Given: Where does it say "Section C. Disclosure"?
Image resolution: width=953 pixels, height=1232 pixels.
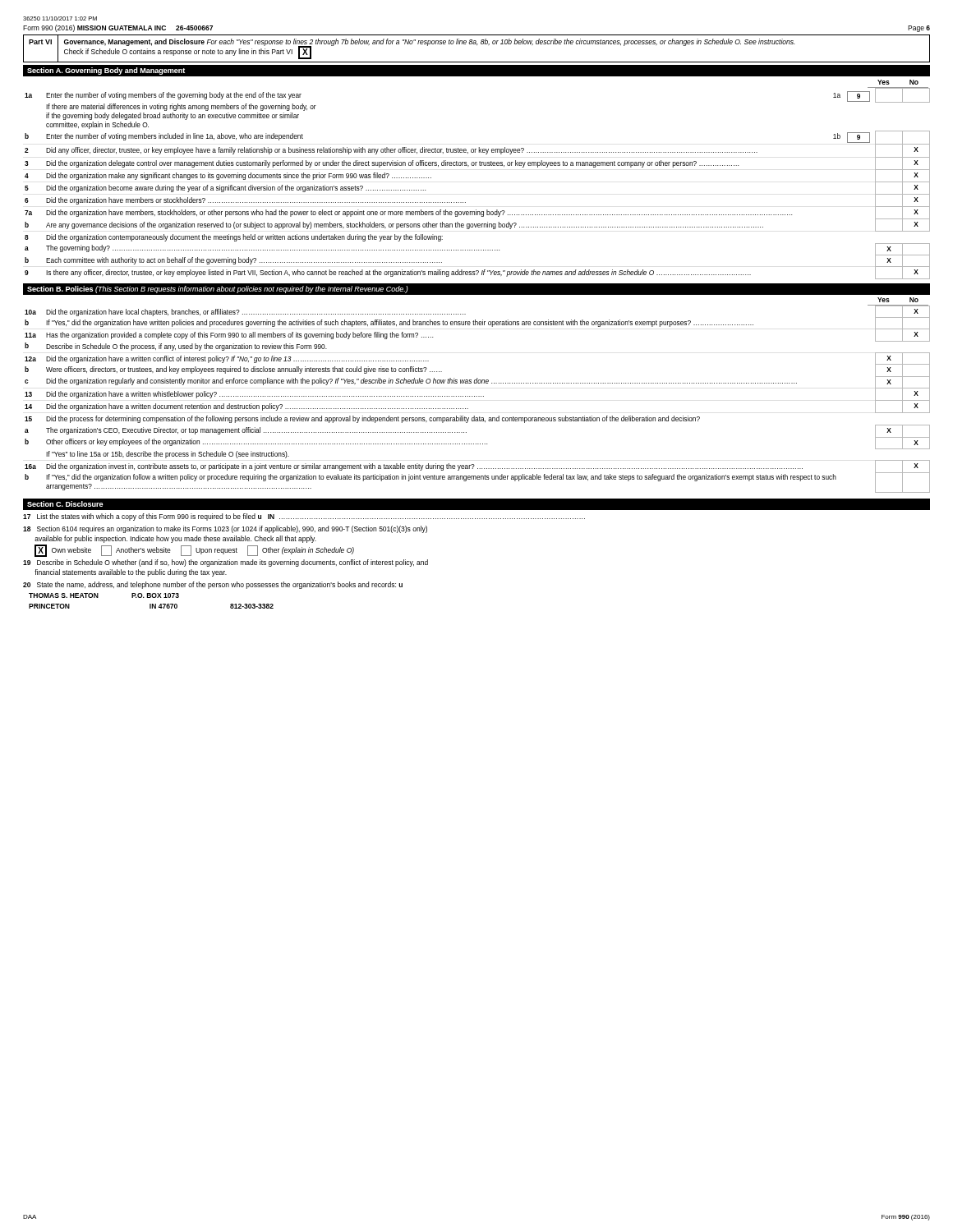Looking at the screenshot, I should [65, 504].
